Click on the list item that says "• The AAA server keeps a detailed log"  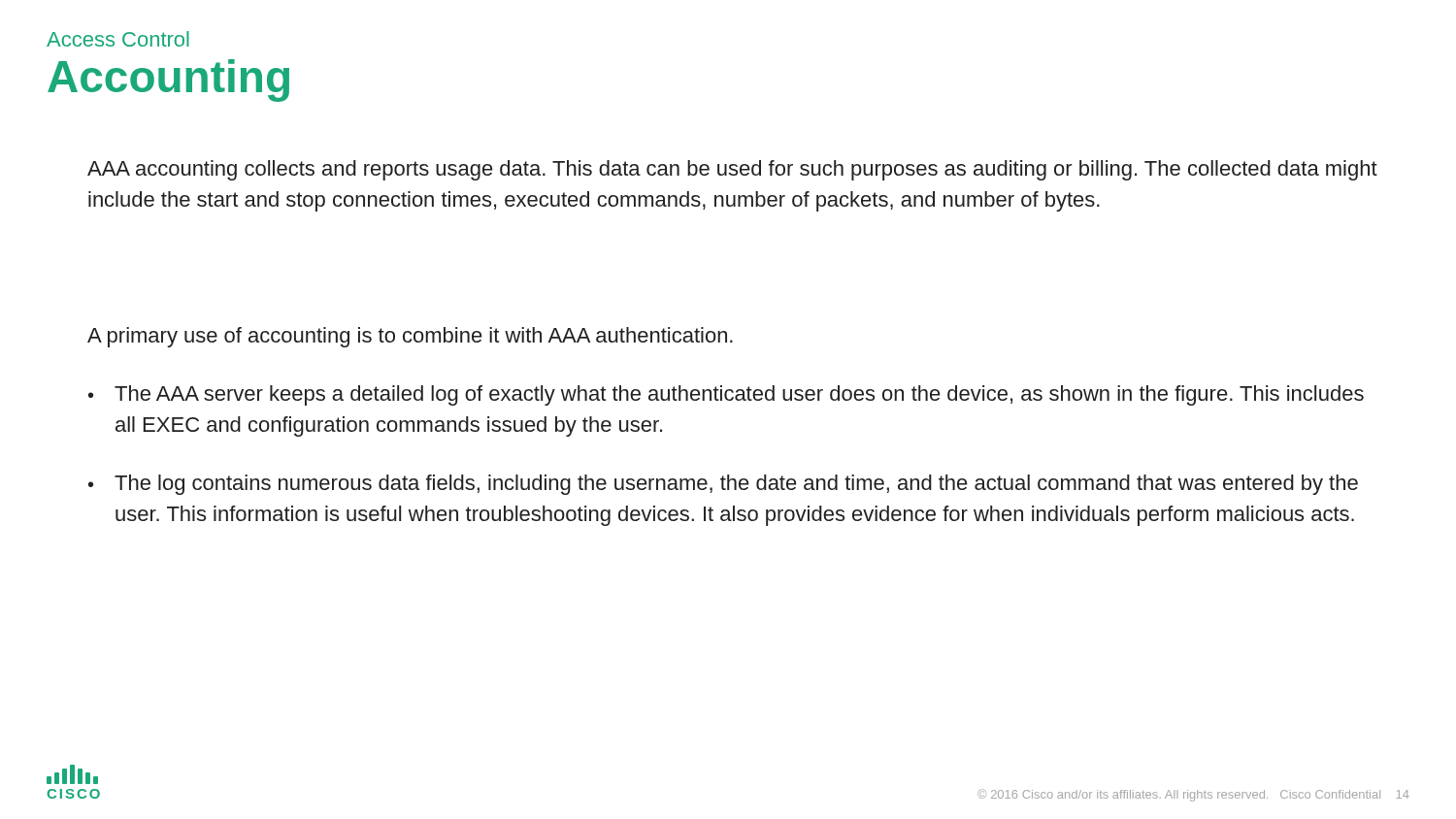point(733,409)
